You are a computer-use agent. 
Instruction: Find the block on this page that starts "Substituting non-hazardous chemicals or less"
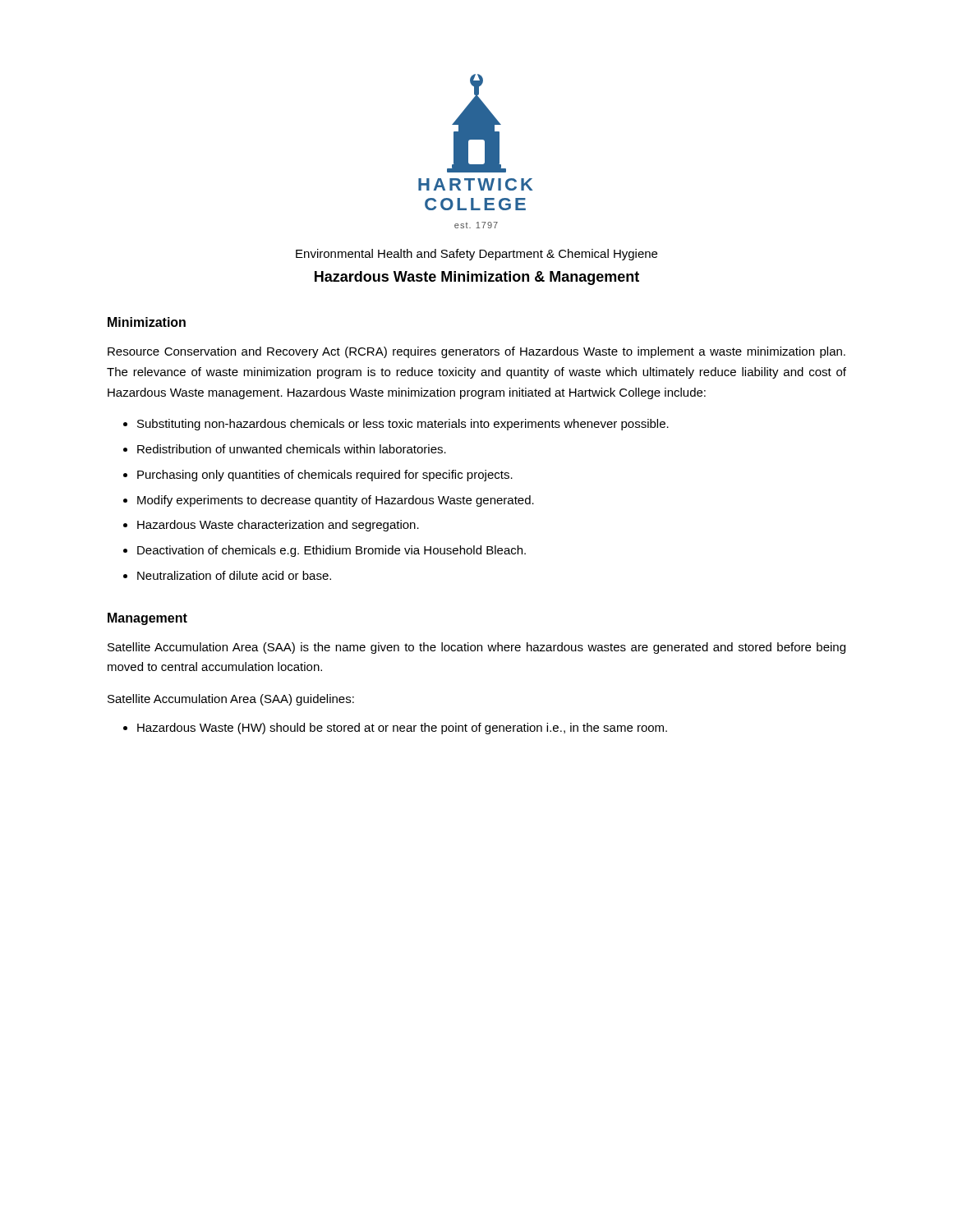(x=403, y=424)
